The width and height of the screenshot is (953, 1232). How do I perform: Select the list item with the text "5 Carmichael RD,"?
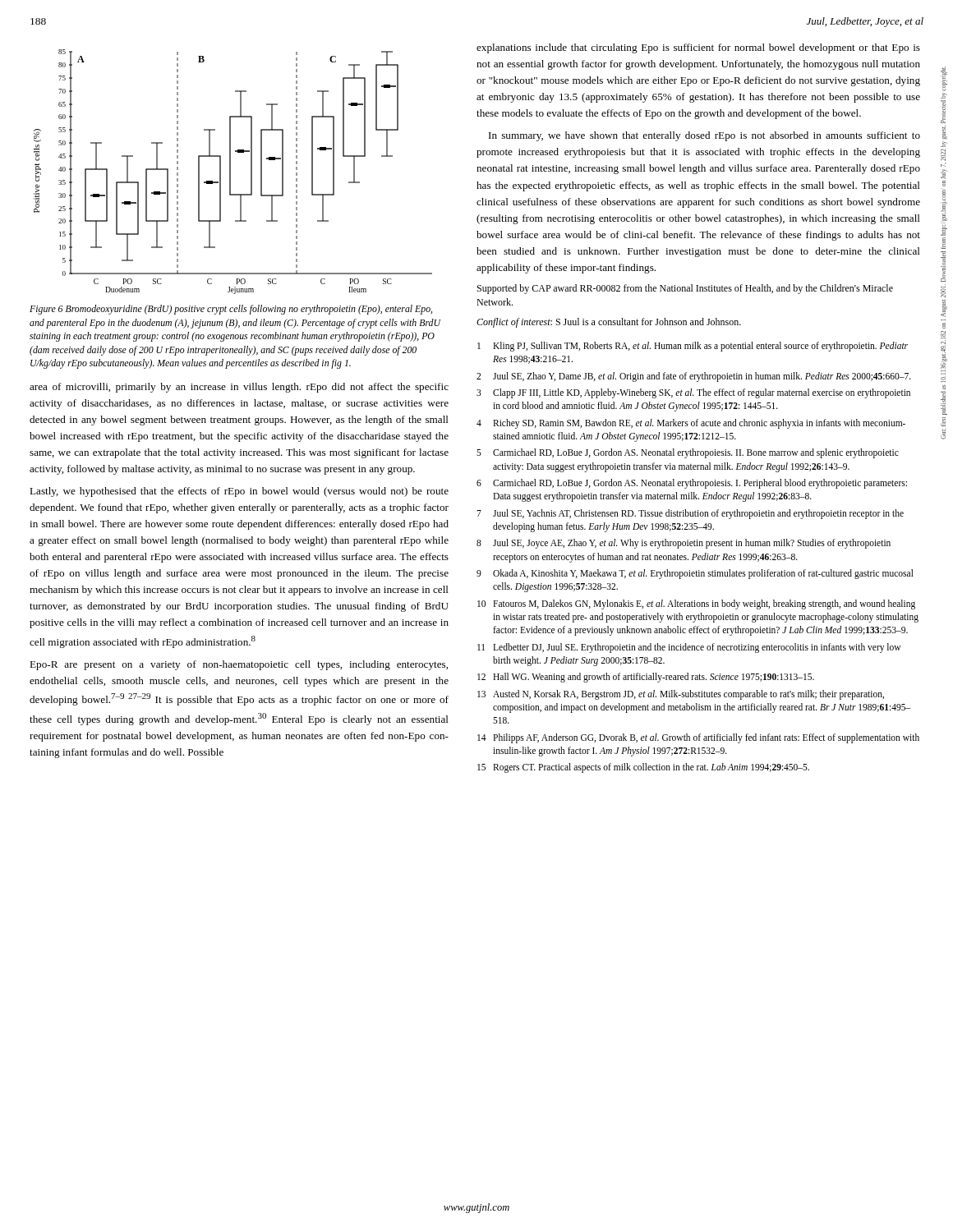[698, 460]
